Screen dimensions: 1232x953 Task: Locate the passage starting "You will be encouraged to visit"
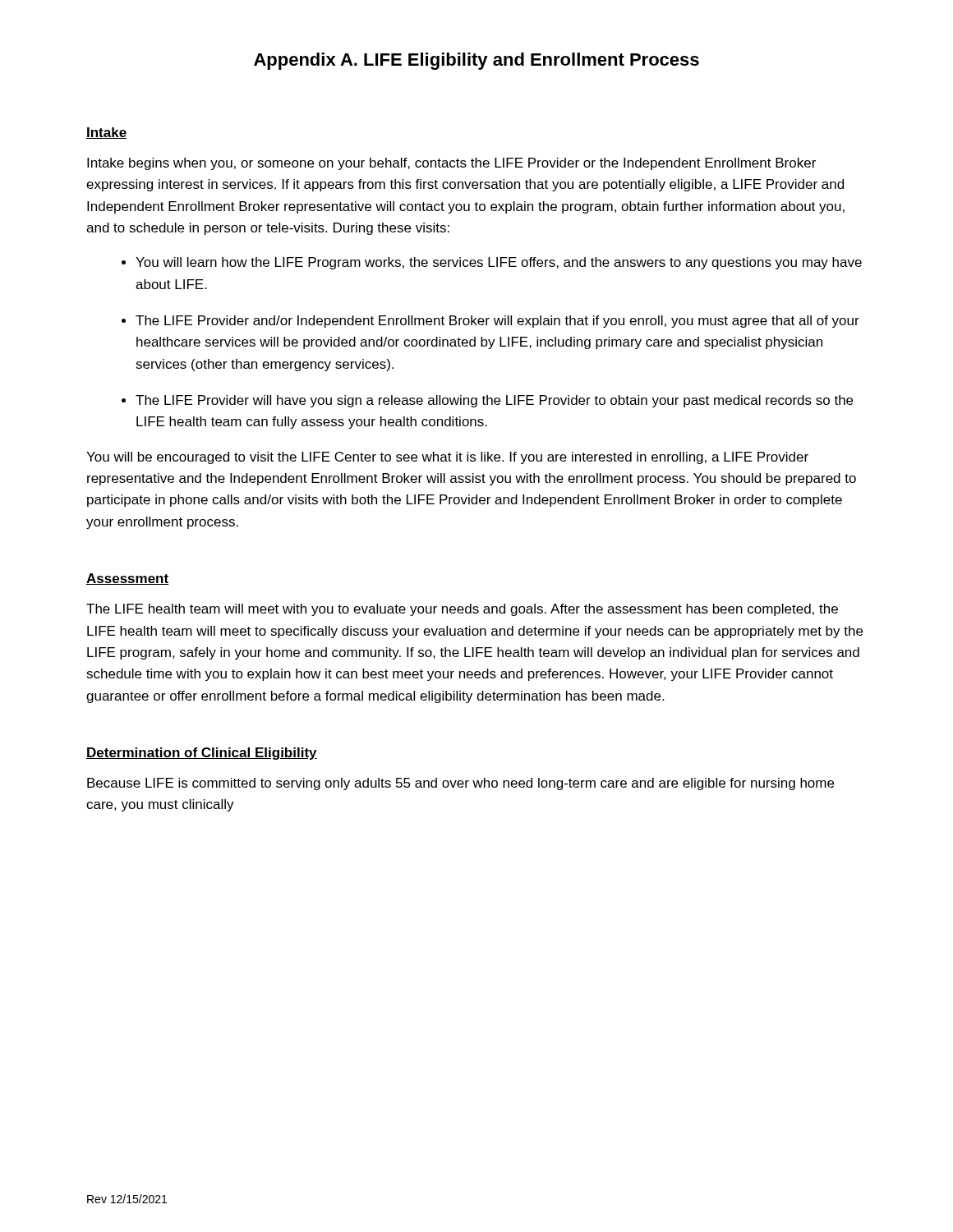coord(471,489)
